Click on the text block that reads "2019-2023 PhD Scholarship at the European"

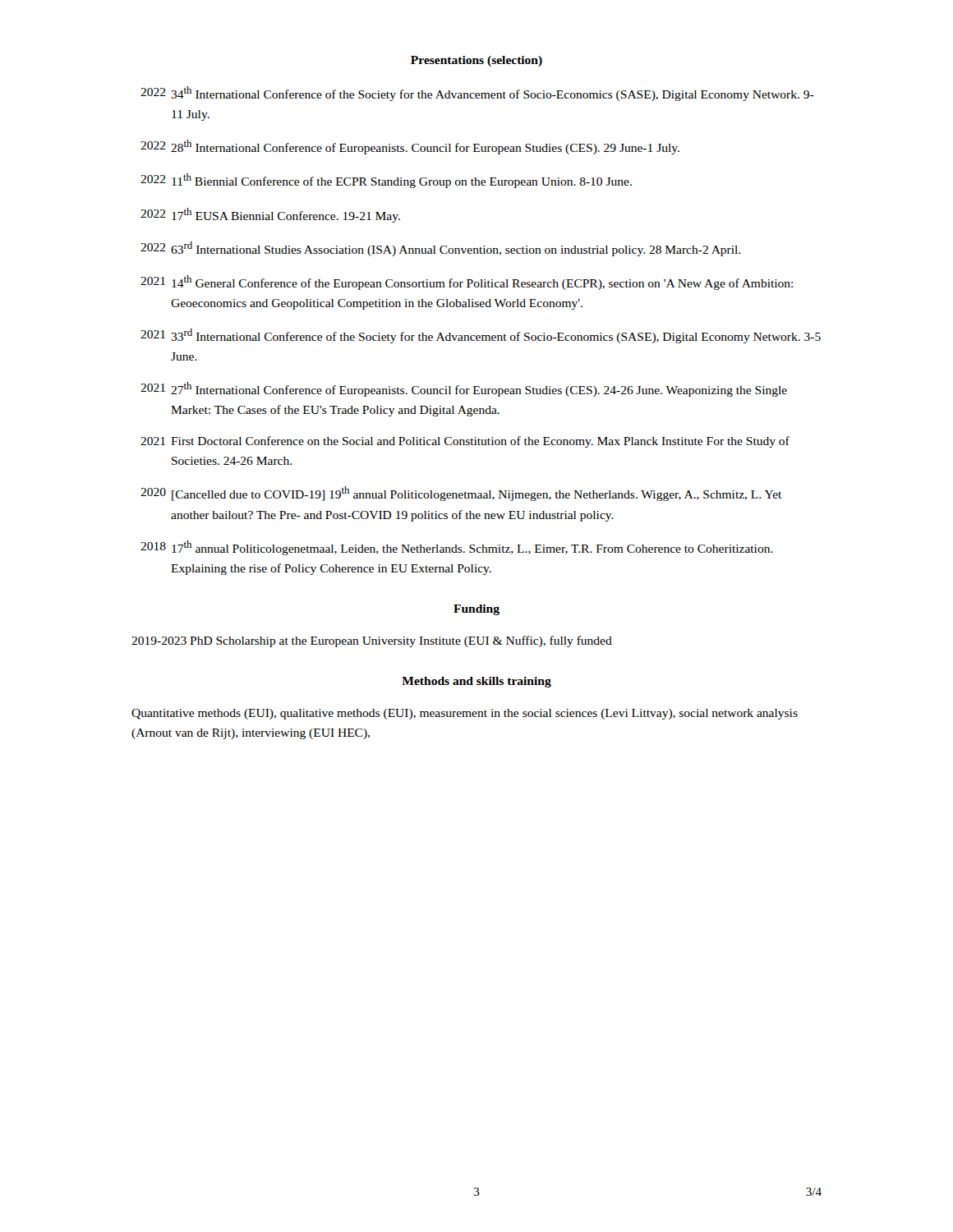click(x=372, y=640)
